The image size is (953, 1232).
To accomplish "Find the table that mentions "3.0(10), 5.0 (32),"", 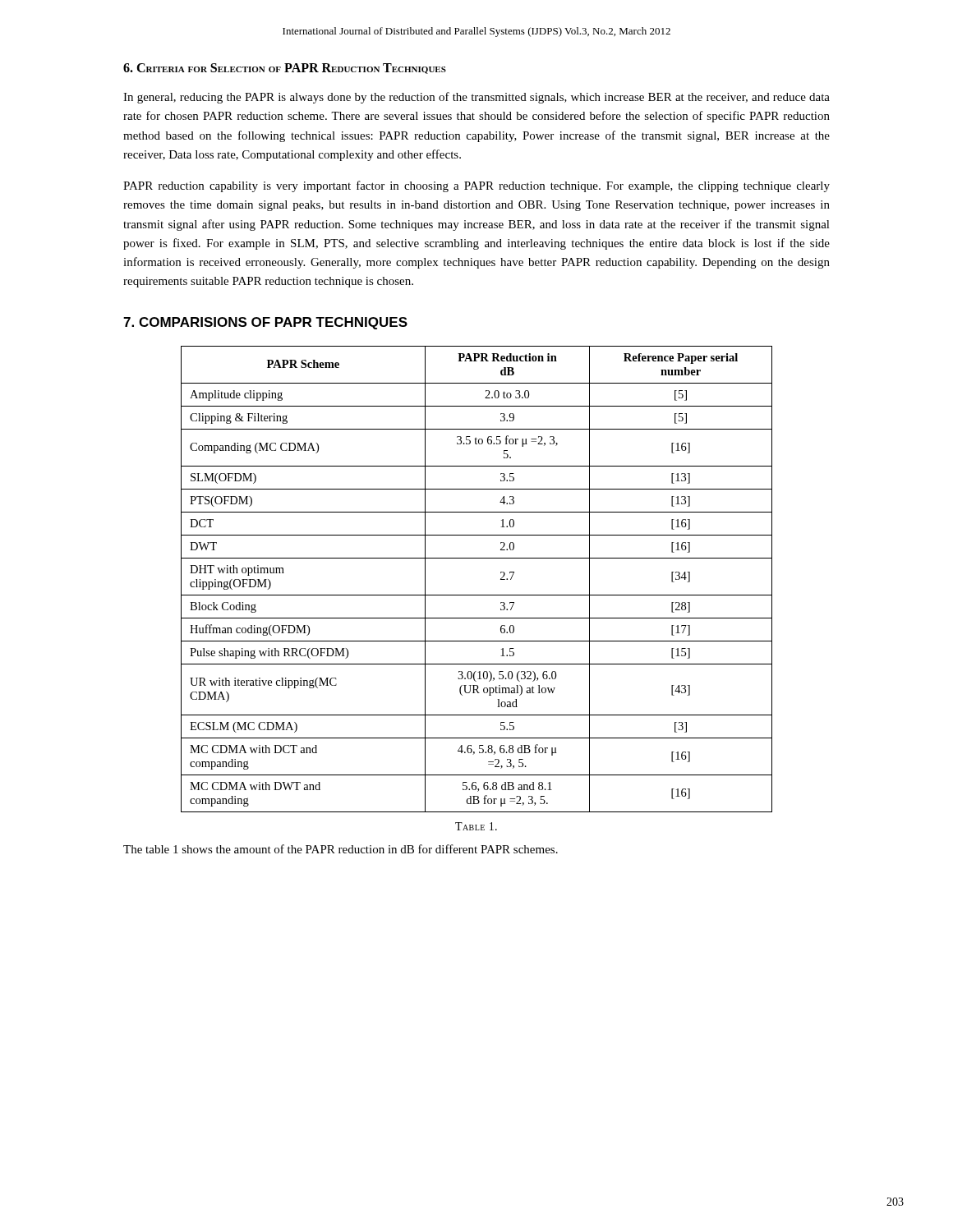I will click(476, 579).
